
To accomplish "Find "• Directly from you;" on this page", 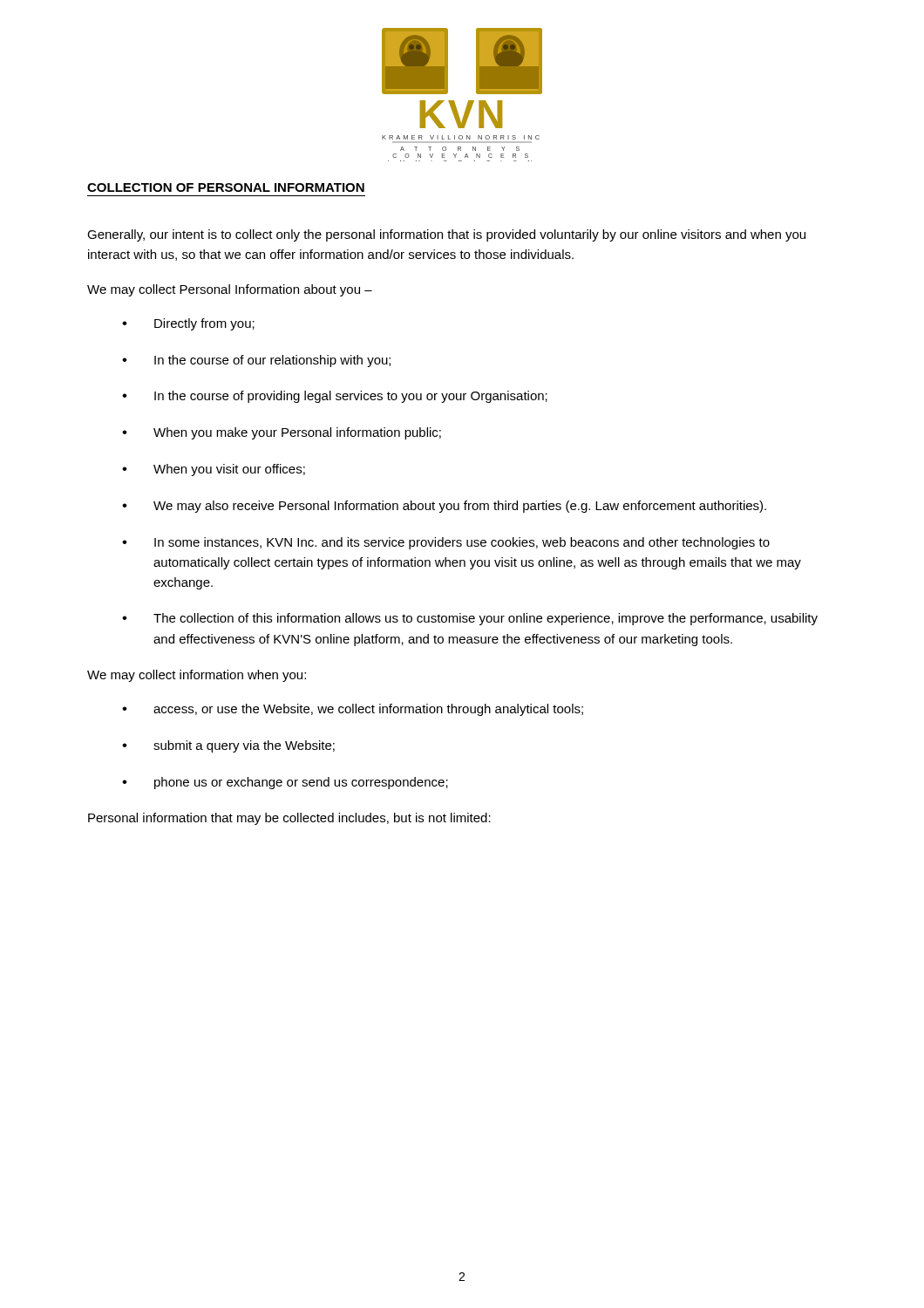I will tap(188, 324).
